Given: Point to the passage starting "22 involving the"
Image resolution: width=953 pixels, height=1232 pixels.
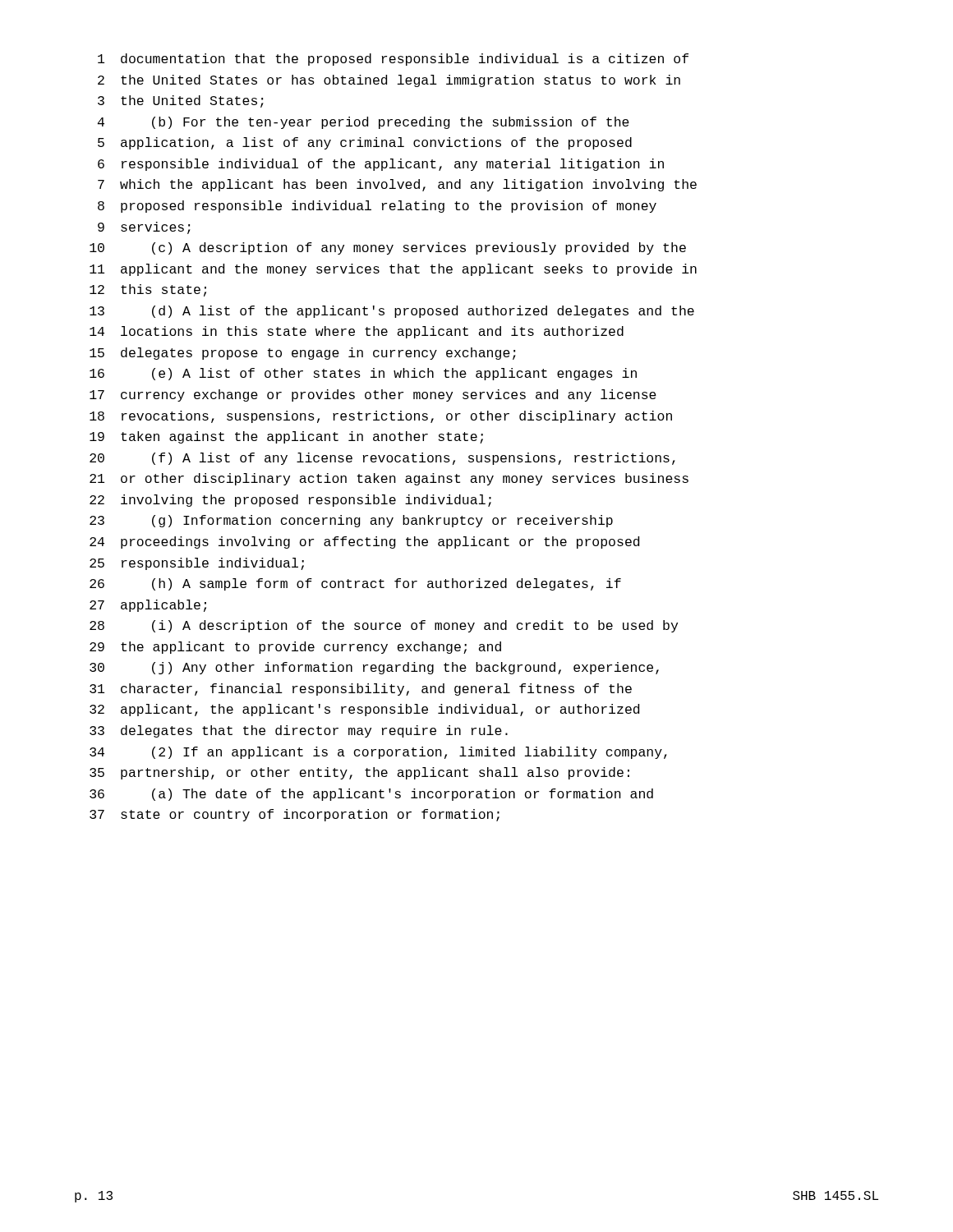Looking at the screenshot, I should (476, 501).
